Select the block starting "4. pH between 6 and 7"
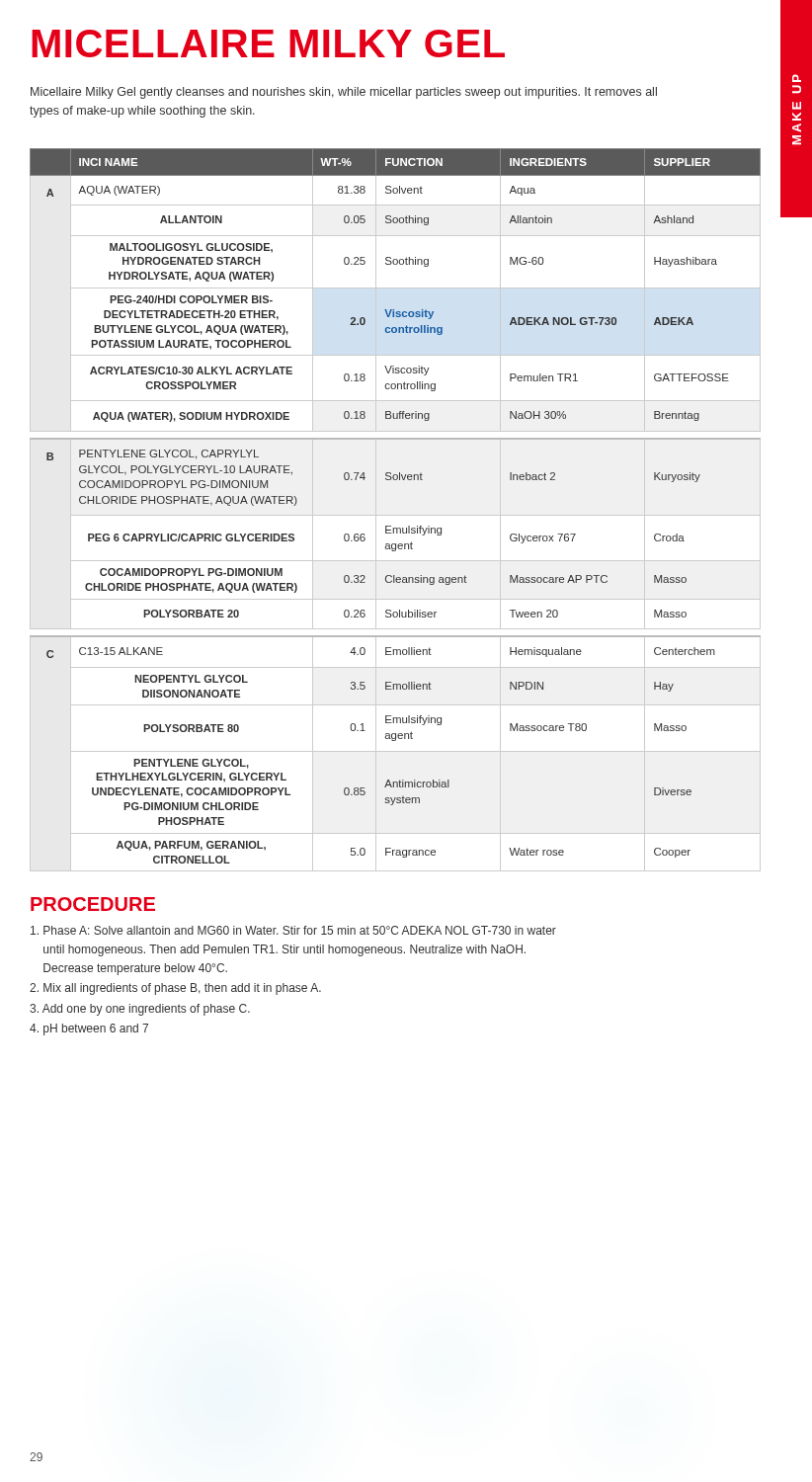Screen dimensions: 1482x812 coord(89,1029)
